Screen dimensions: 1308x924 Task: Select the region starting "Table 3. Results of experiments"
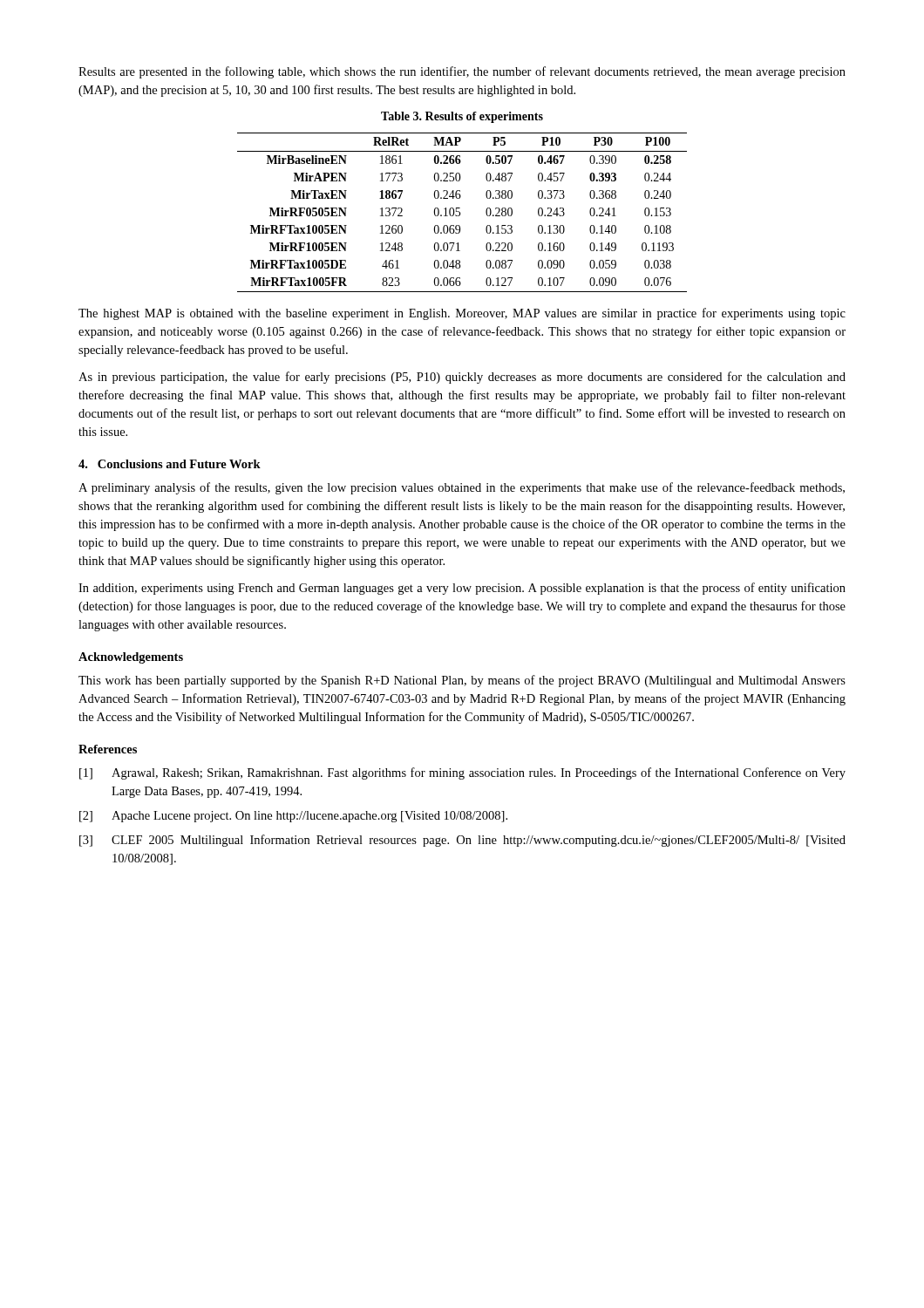point(462,116)
